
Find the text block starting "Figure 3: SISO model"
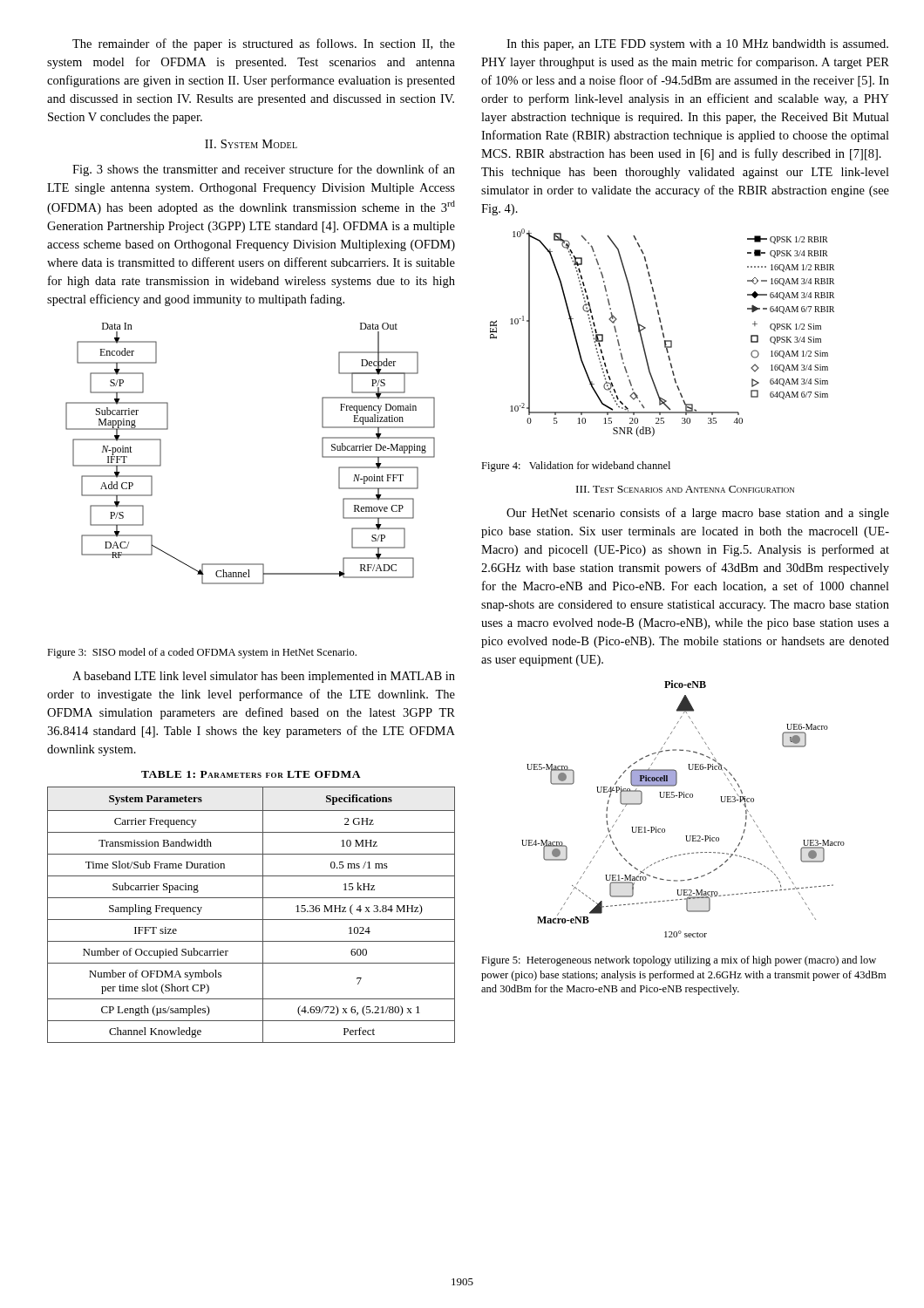click(251, 653)
